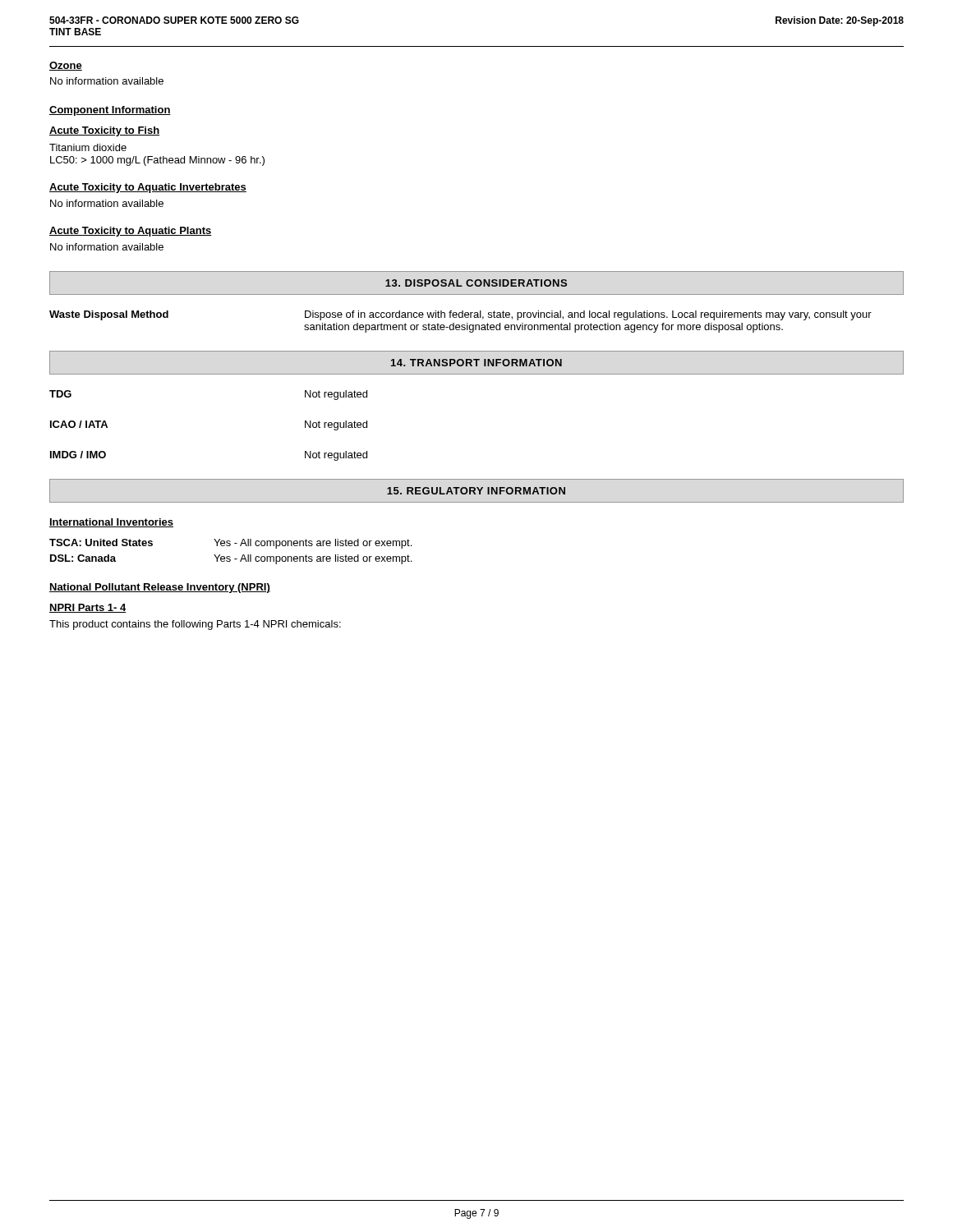Click where it says "NPRI Parts 1- 4"

pos(88,607)
